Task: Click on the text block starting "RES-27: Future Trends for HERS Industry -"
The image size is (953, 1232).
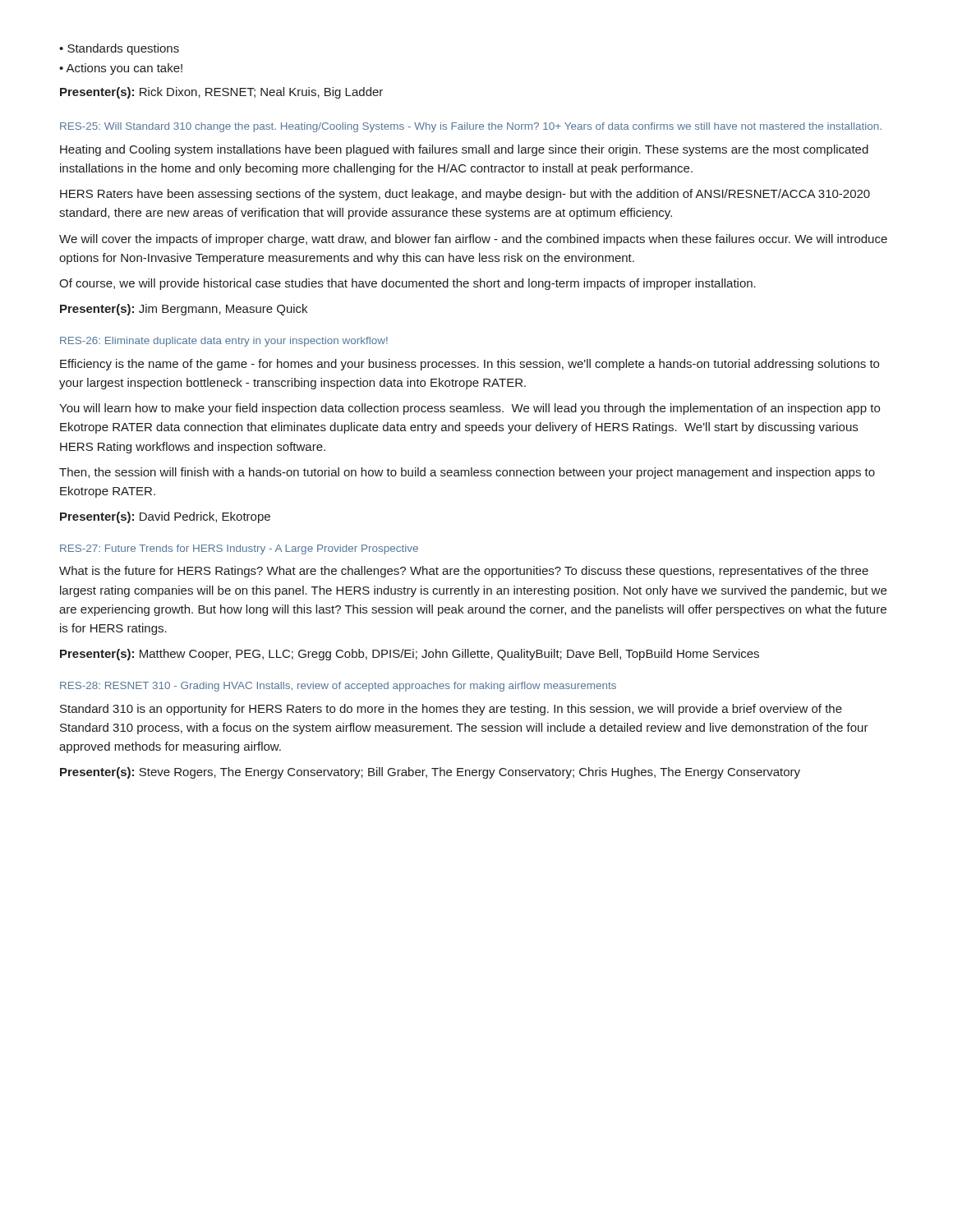Action: [239, 548]
